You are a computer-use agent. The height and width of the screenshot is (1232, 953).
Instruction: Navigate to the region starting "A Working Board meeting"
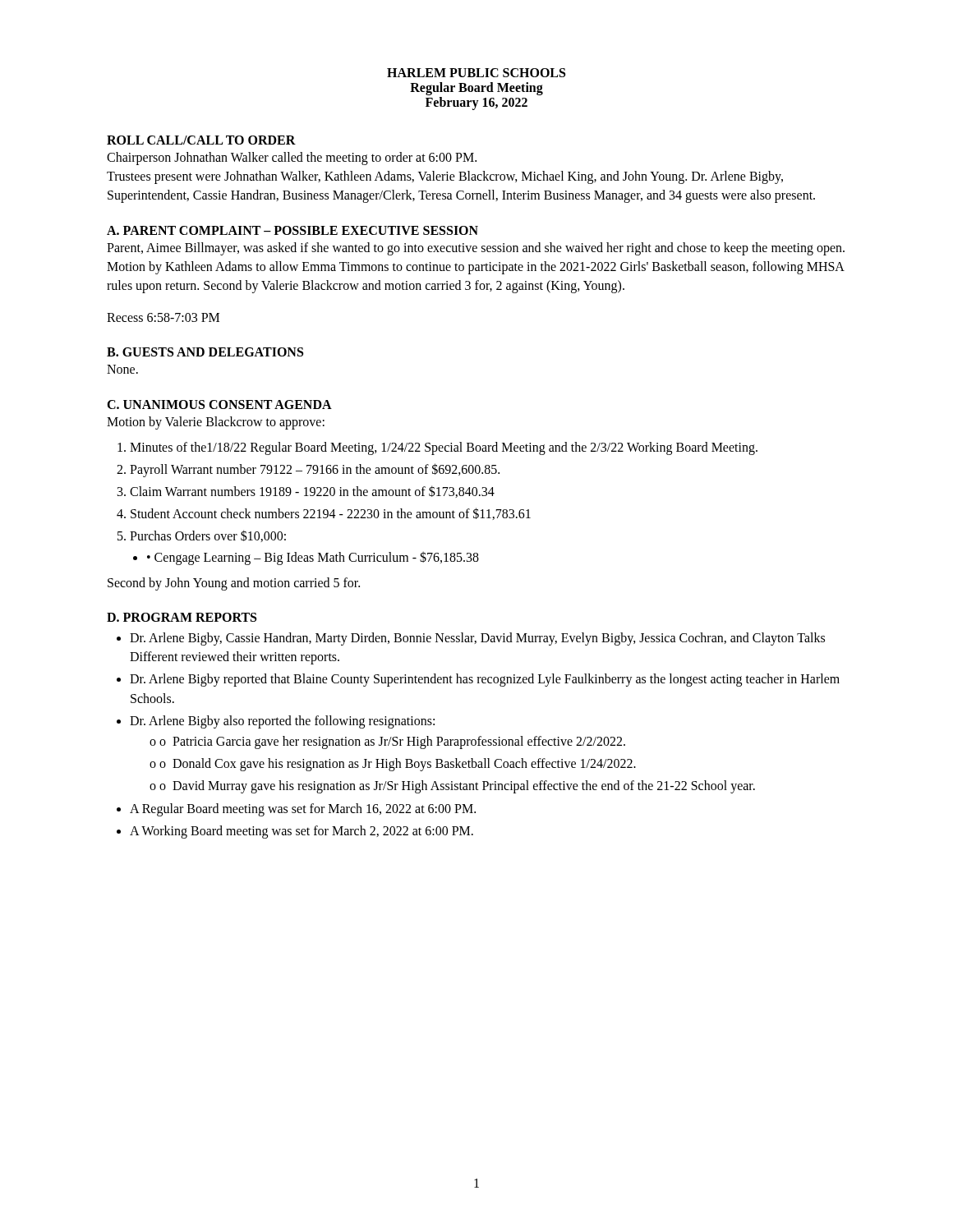tap(302, 831)
